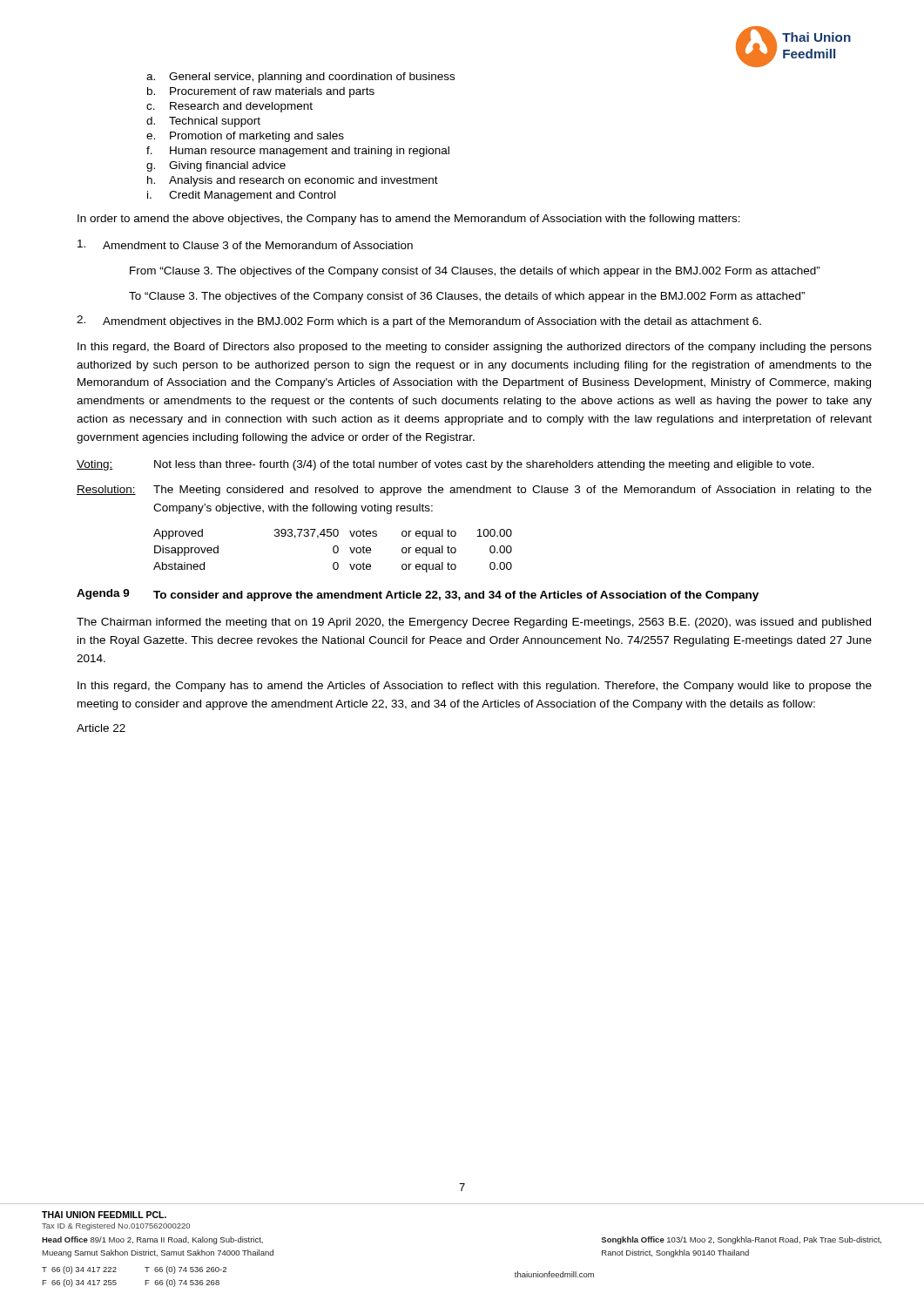924x1307 pixels.
Task: Select the list item that says "a.General service, planning and coordination"
Action: [x=300, y=78]
